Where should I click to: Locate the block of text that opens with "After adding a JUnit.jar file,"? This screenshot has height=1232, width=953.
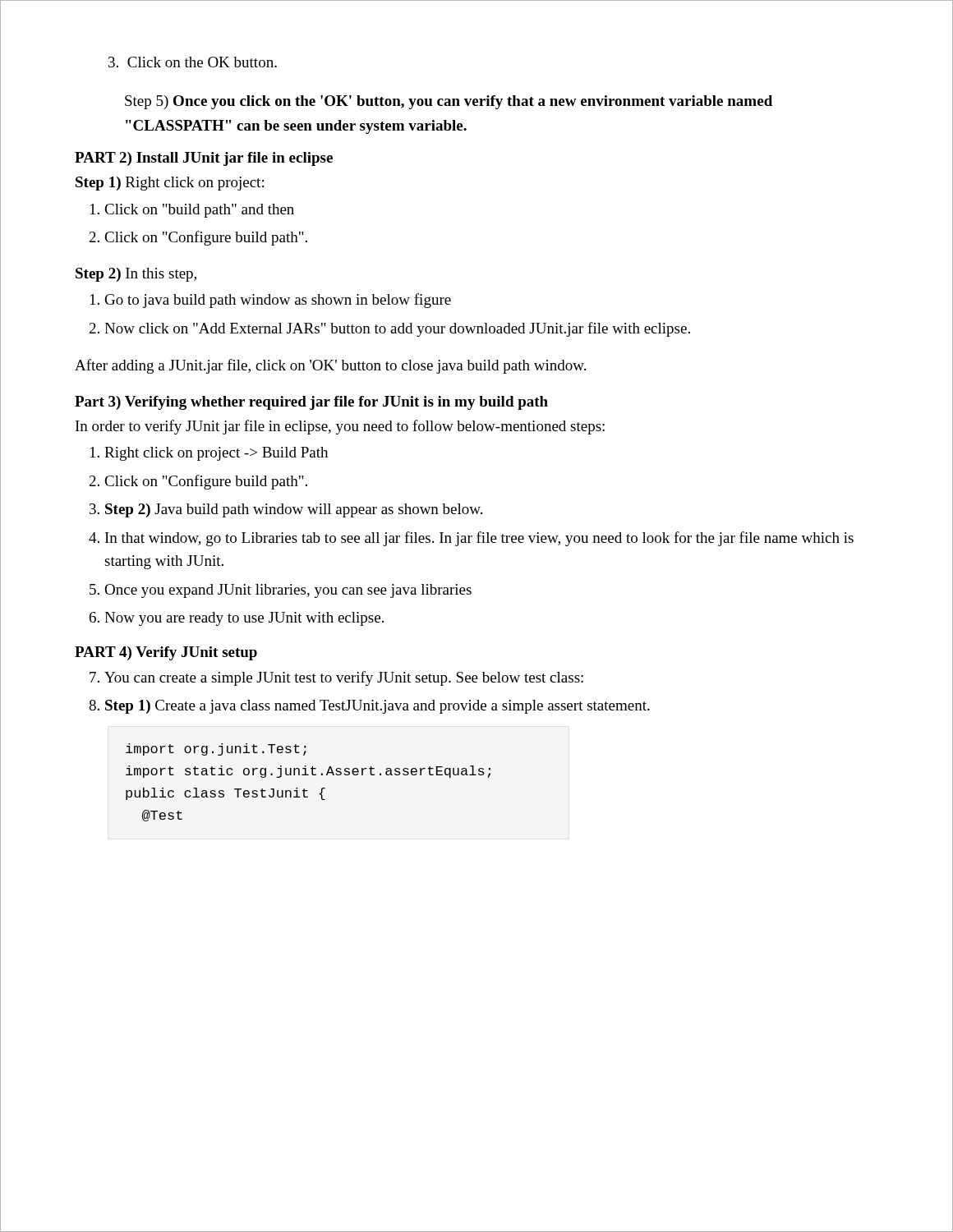pos(331,365)
